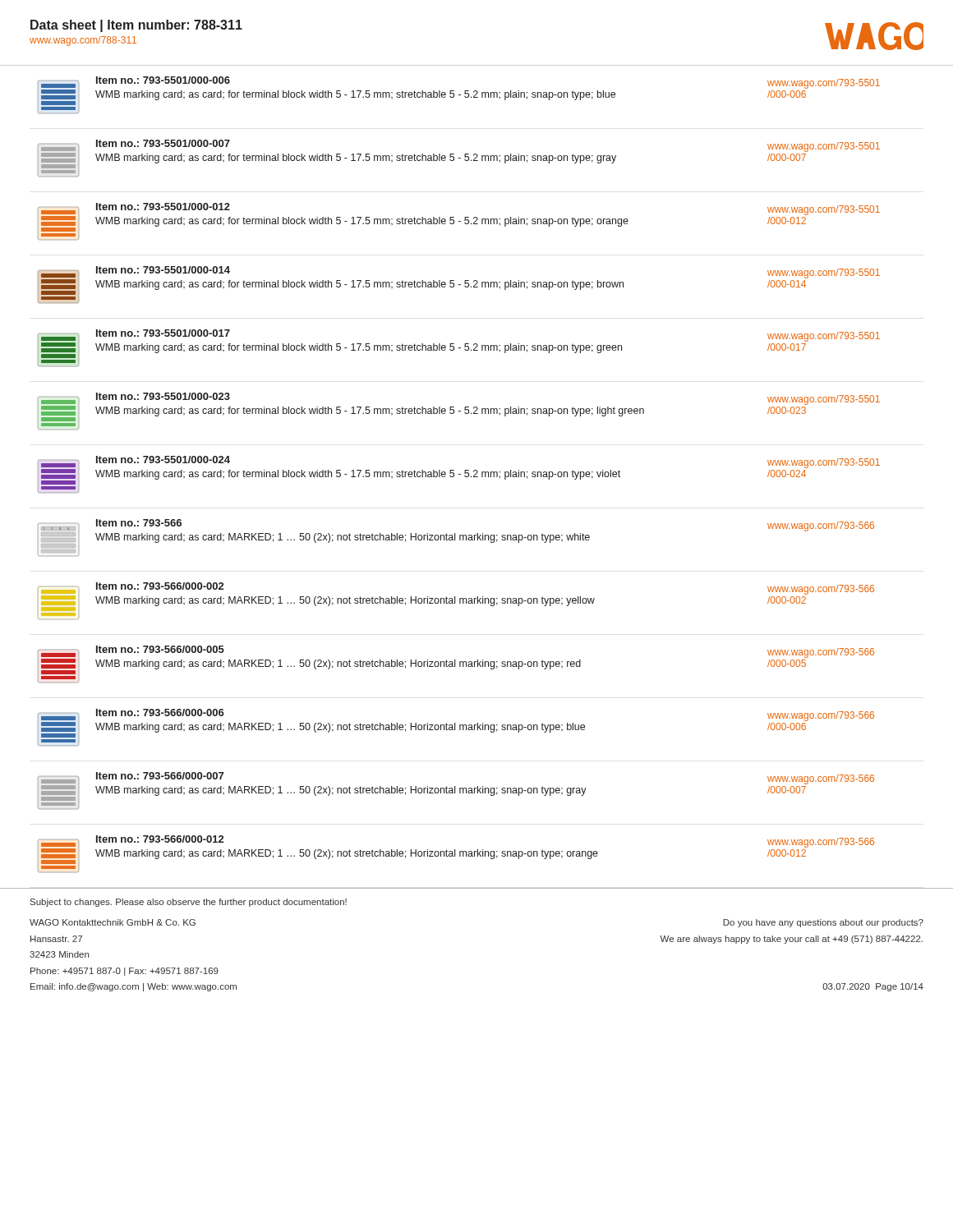Click on the text starting "Item no.: 793-566/000-005 WMB marking card; as"
Screen dimensions: 1232x953
point(476,664)
